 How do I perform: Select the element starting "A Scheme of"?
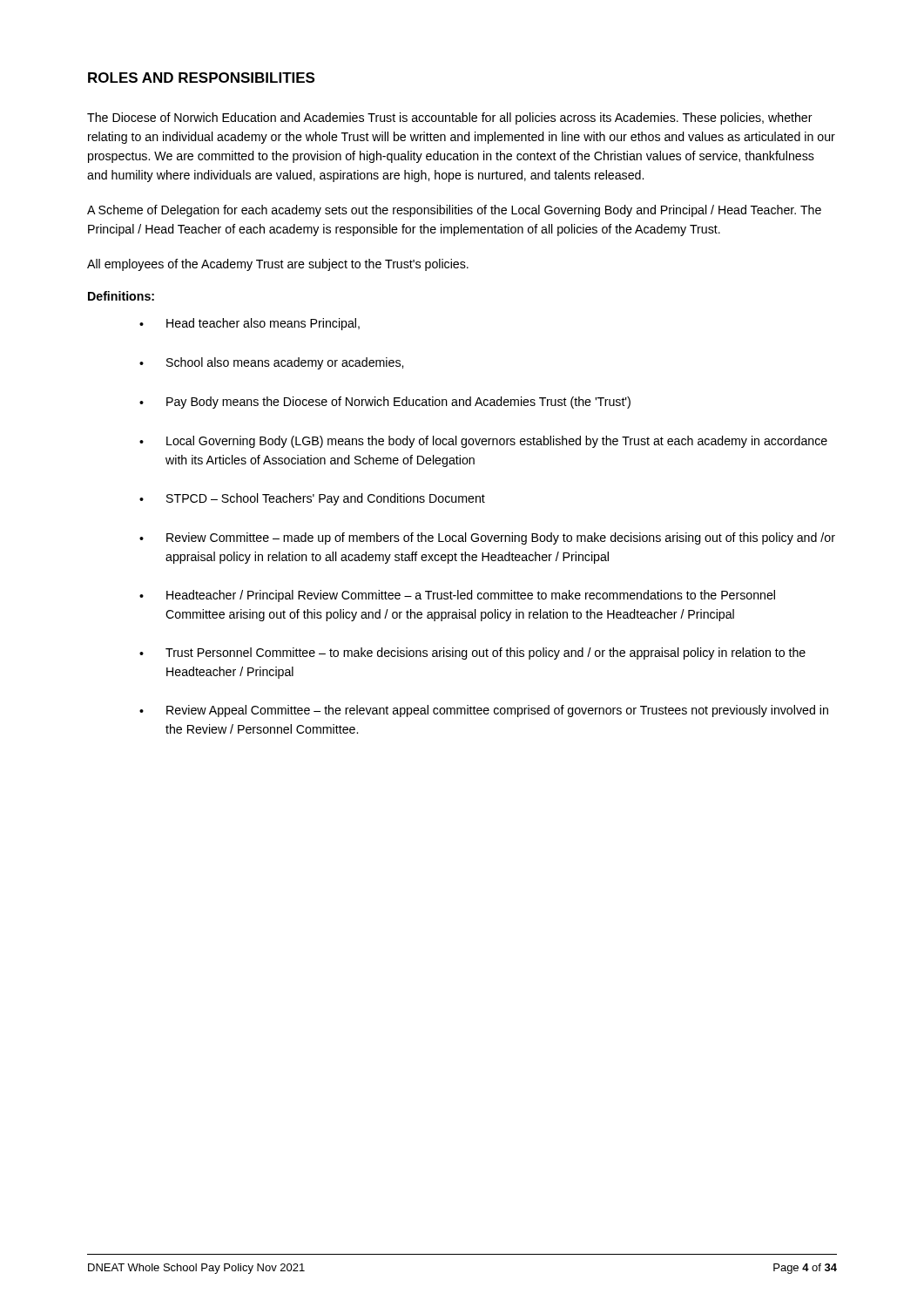click(454, 220)
